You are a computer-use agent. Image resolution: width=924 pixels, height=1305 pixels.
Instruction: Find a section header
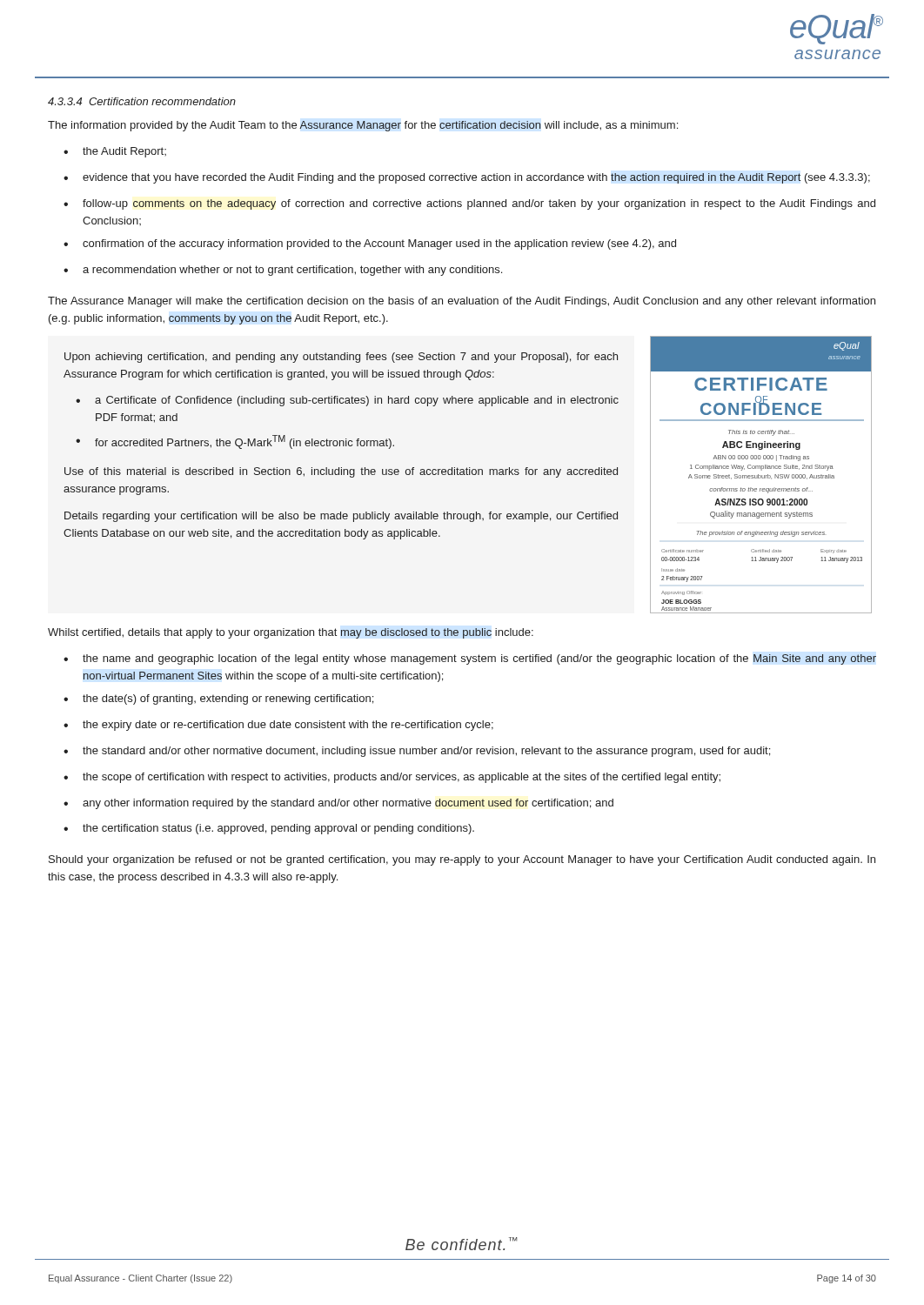point(142,101)
